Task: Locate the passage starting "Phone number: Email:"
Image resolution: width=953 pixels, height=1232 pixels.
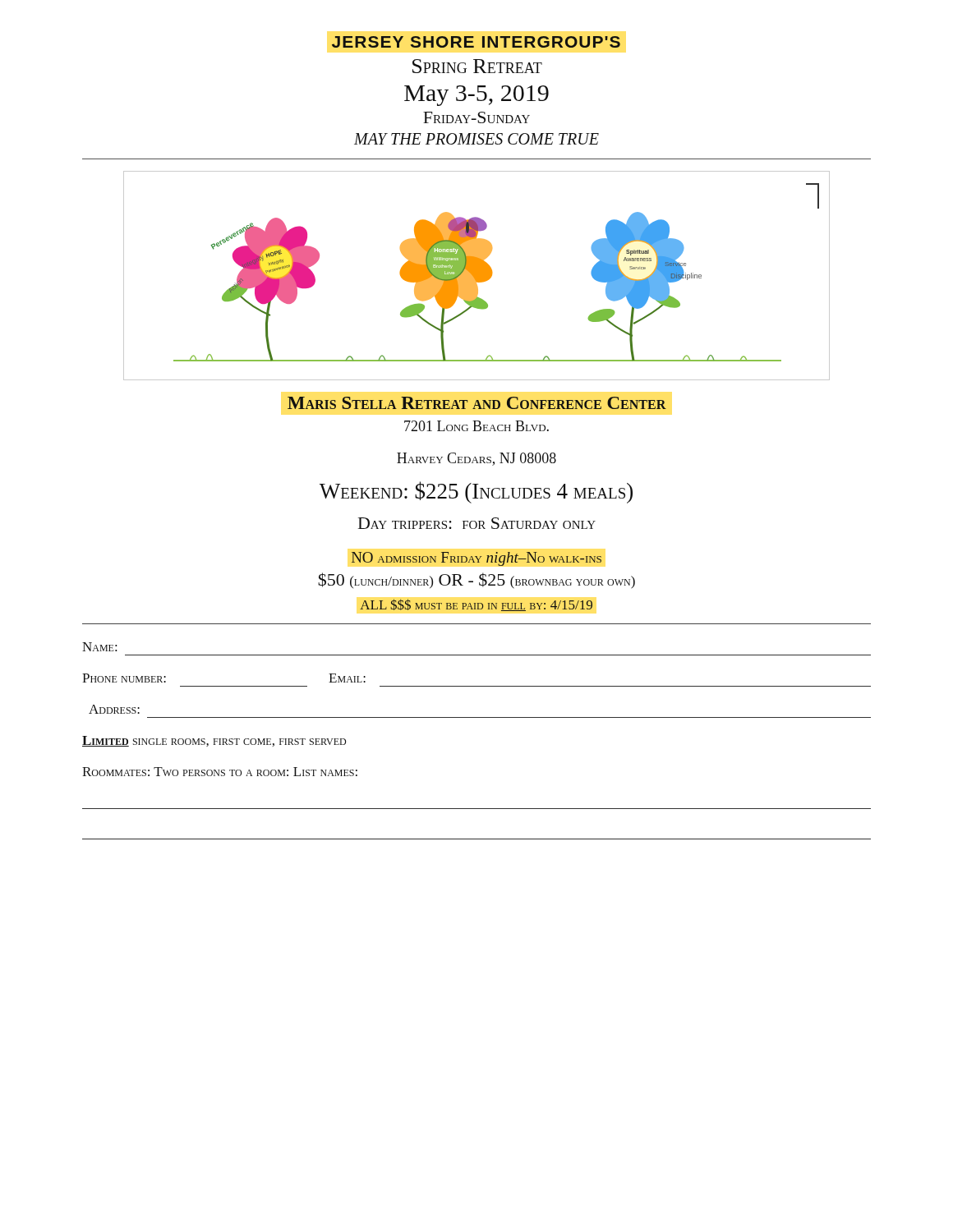Action: [476, 678]
